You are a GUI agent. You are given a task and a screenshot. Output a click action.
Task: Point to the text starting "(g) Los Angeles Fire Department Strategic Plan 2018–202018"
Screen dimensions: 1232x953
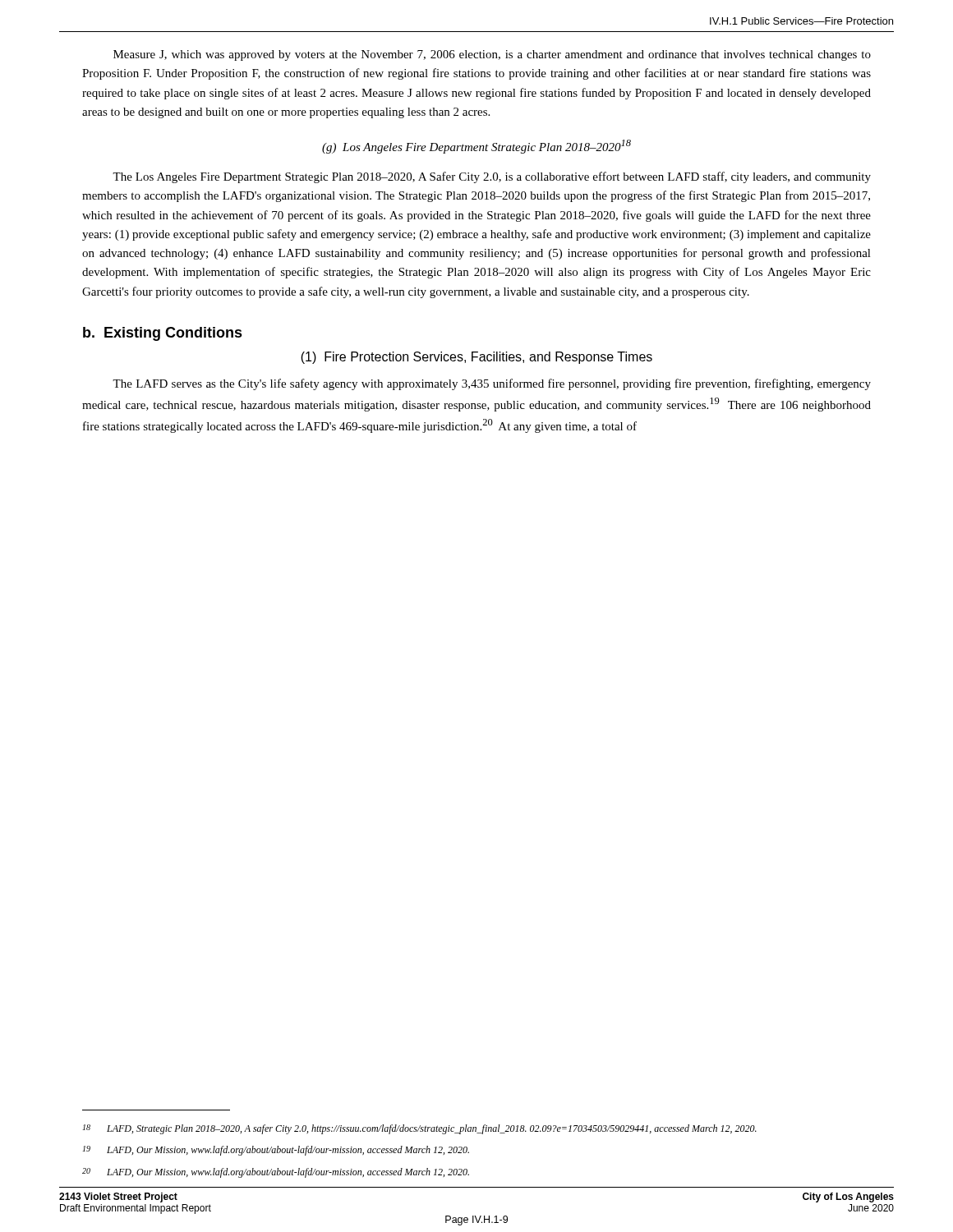[x=476, y=145]
